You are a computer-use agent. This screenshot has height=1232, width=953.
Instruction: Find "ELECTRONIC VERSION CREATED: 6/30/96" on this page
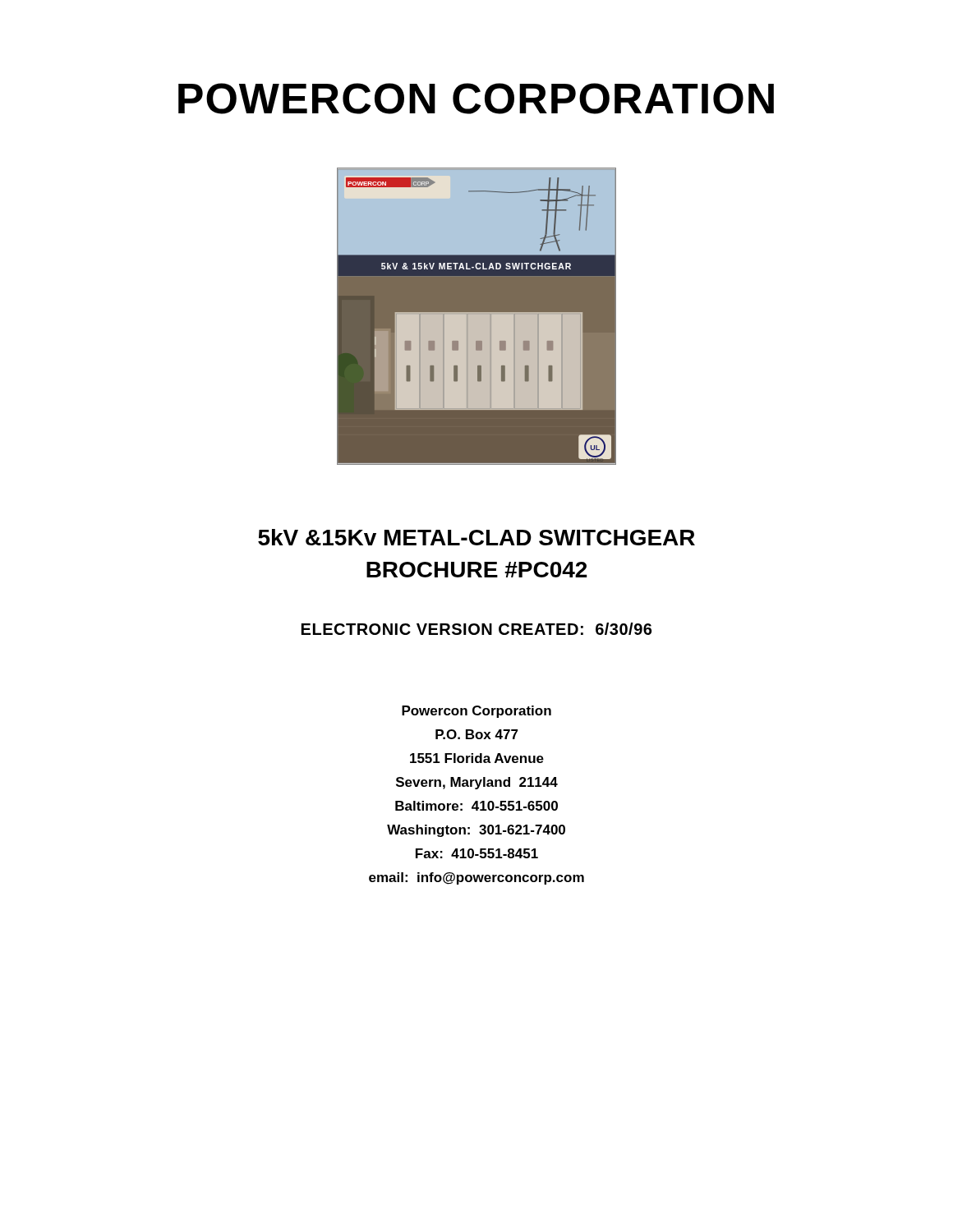coord(476,630)
